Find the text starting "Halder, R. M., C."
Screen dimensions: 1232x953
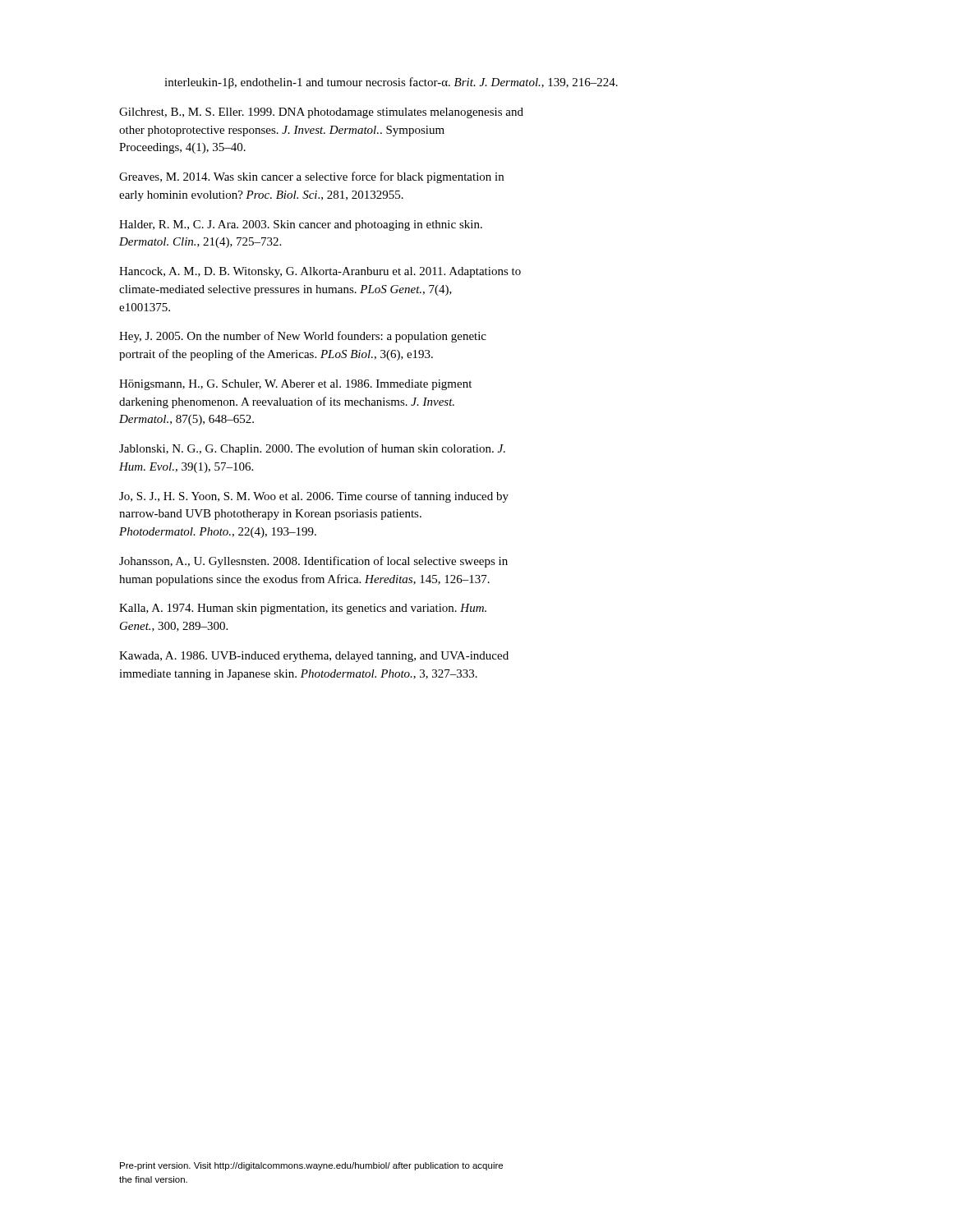(476, 233)
